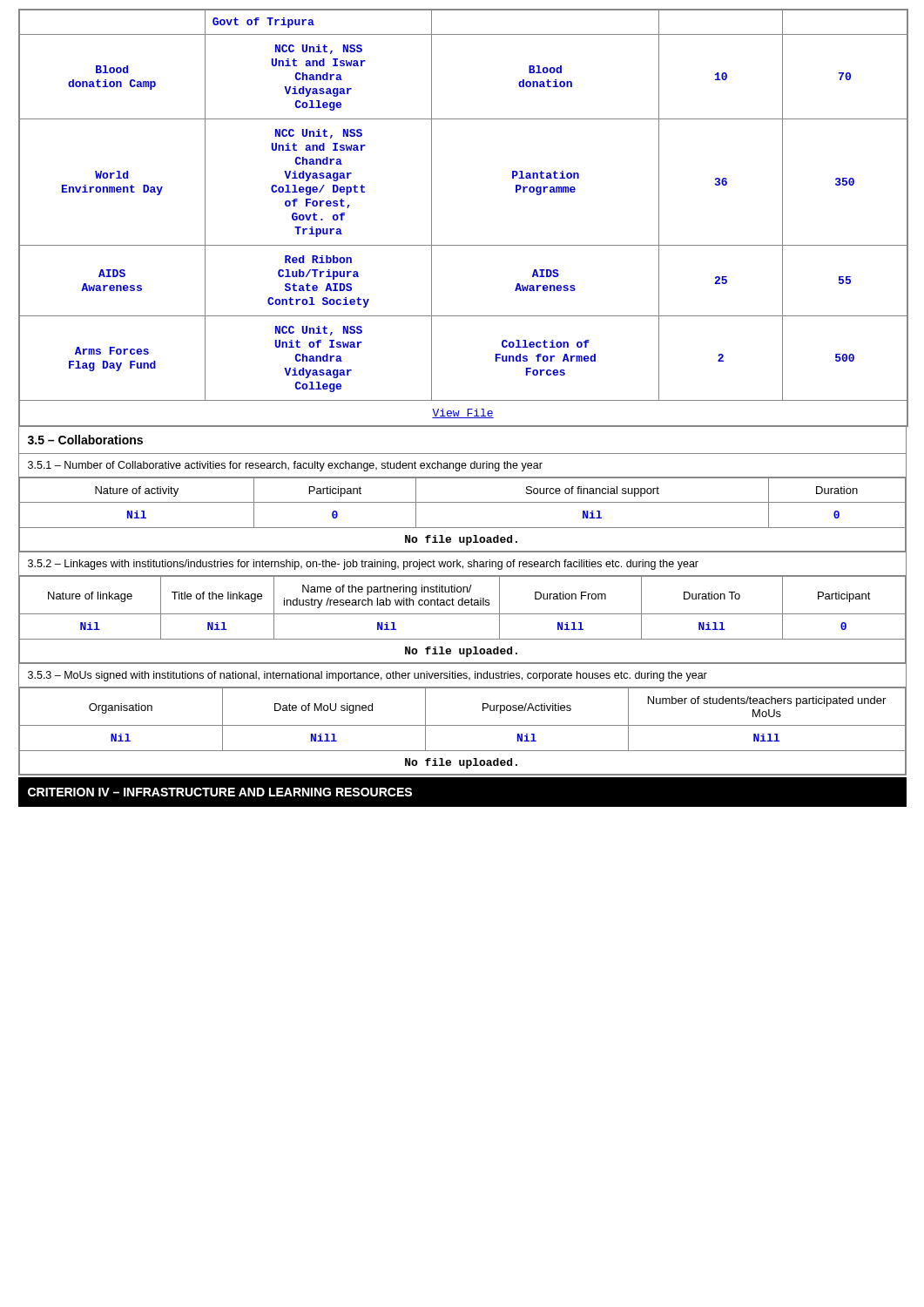Find the table that mentions "Date of MoU"
This screenshot has width=924, height=1307.
[x=462, y=731]
